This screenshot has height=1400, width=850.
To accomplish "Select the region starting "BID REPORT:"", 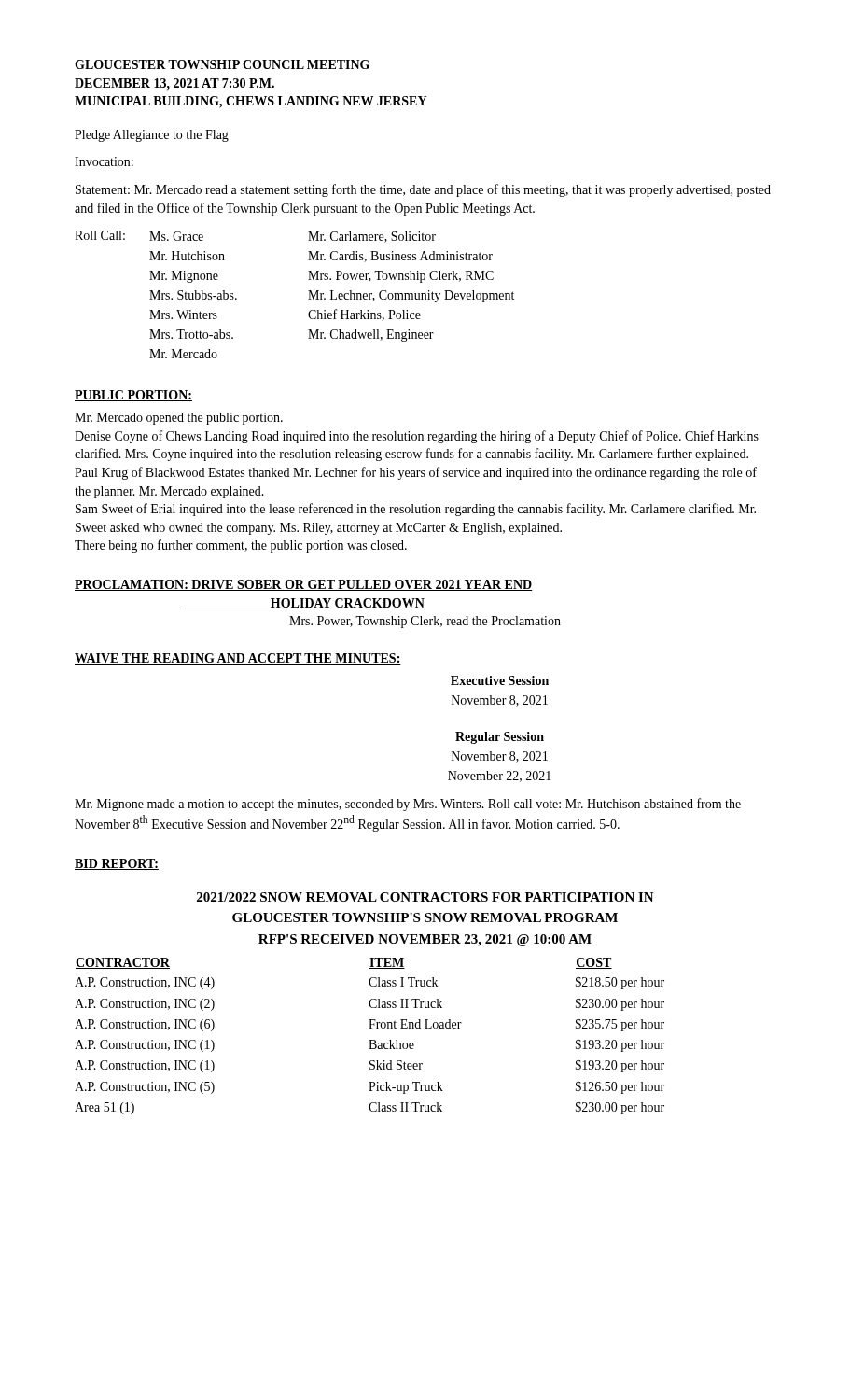I will (x=117, y=864).
